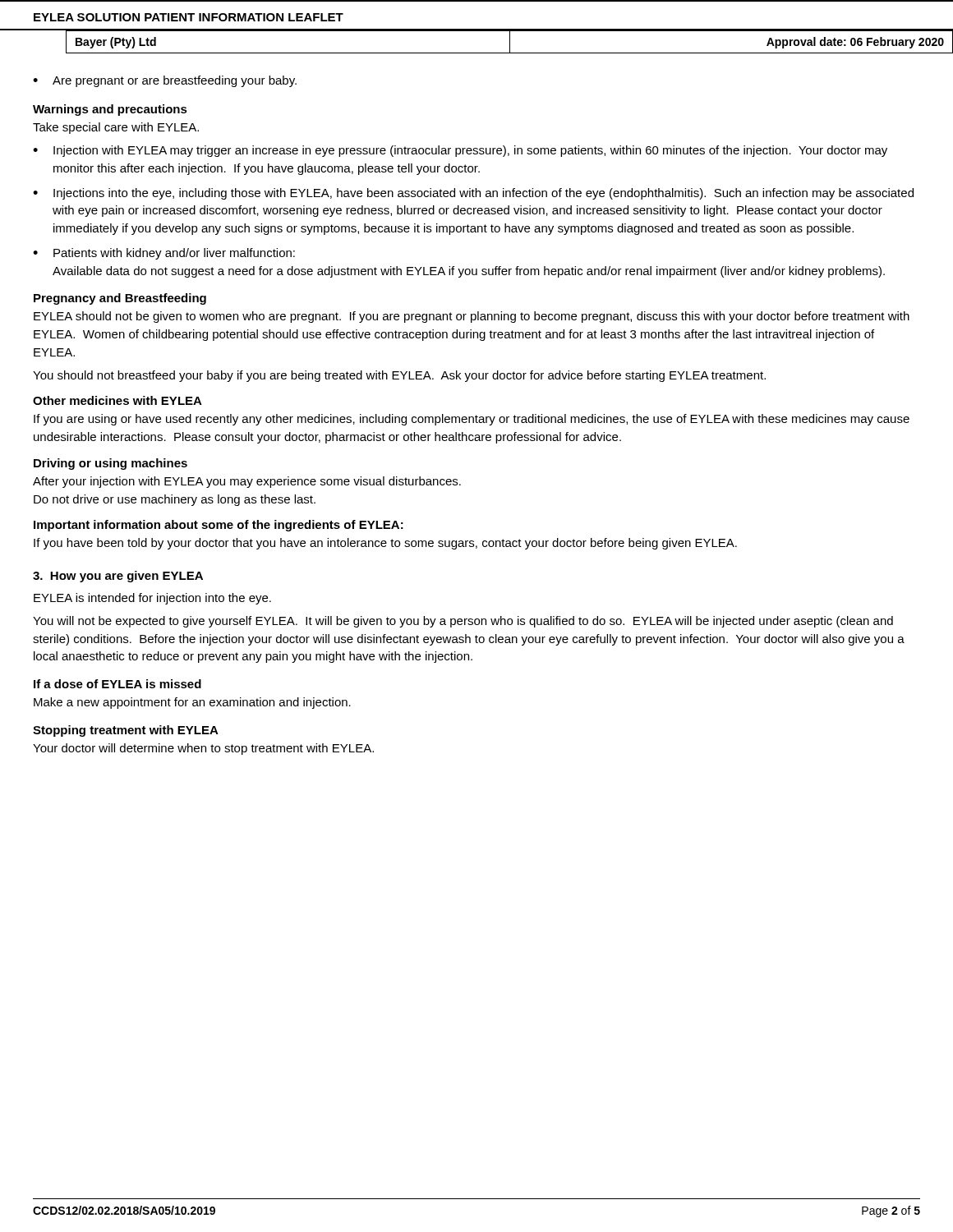Point to the block beginning "• Injection with EYLEA may trigger an"
The image size is (953, 1232).
click(476, 159)
